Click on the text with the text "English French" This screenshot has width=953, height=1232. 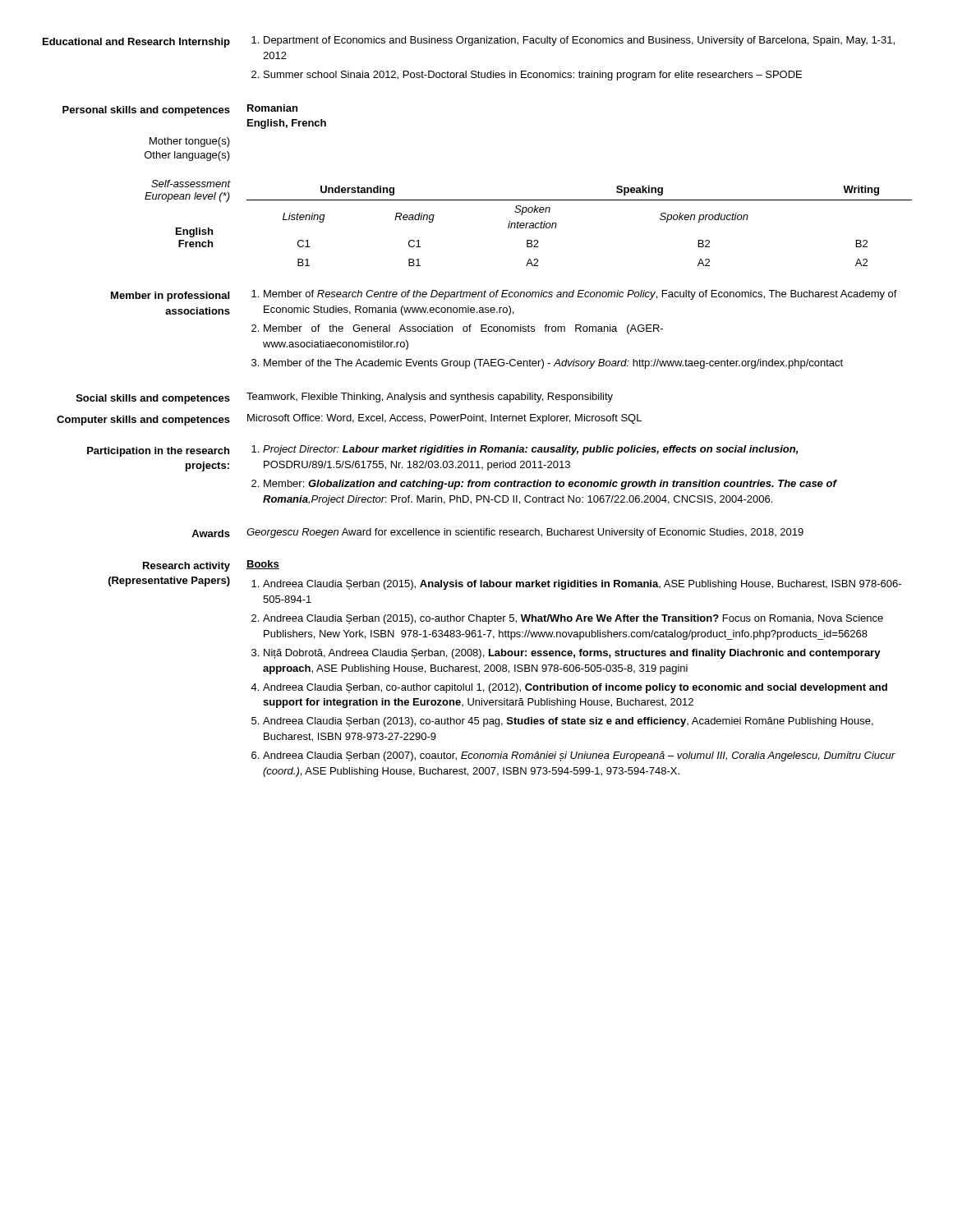pyautogui.click(x=194, y=232)
